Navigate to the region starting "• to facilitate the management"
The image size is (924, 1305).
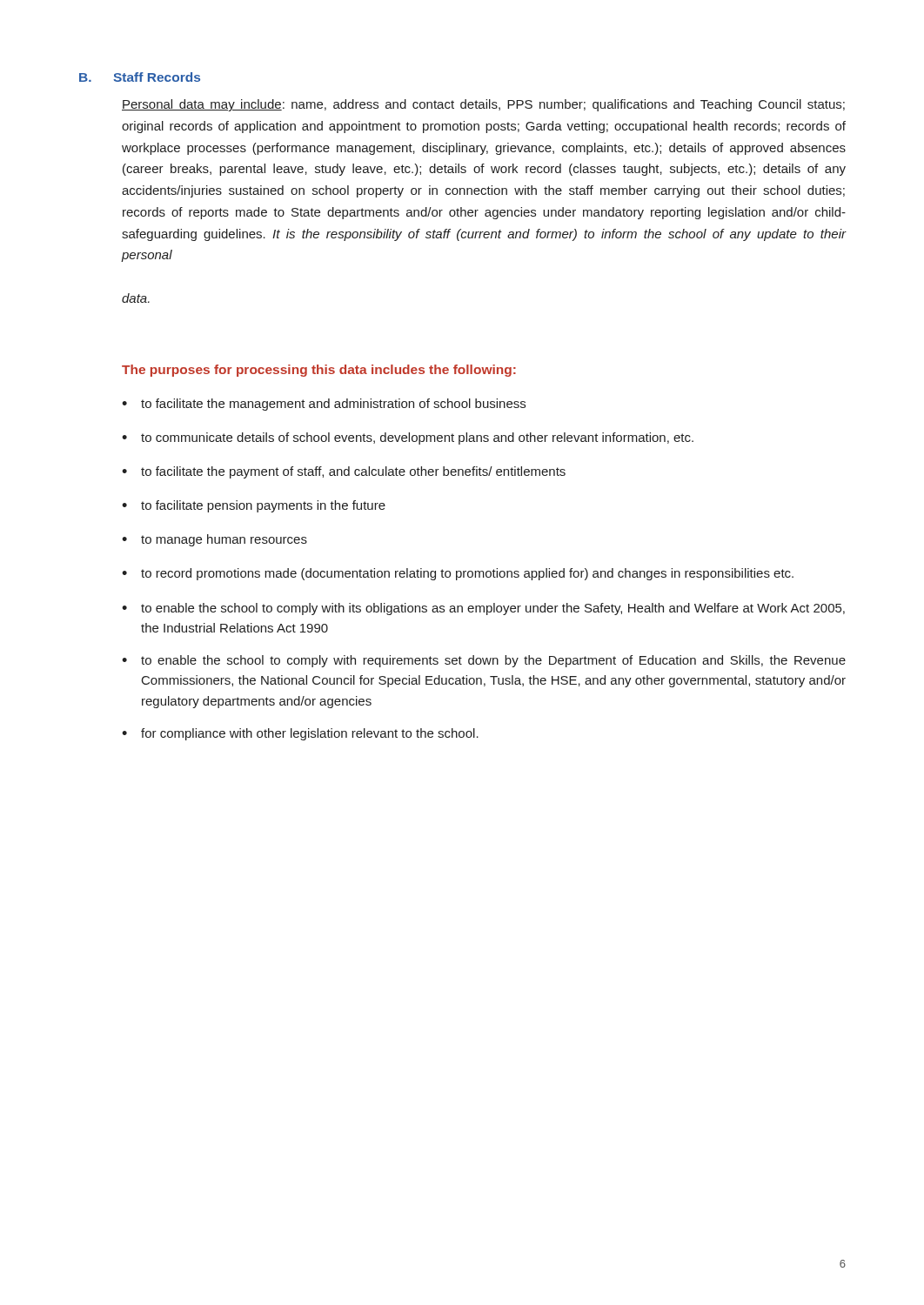[x=484, y=404]
